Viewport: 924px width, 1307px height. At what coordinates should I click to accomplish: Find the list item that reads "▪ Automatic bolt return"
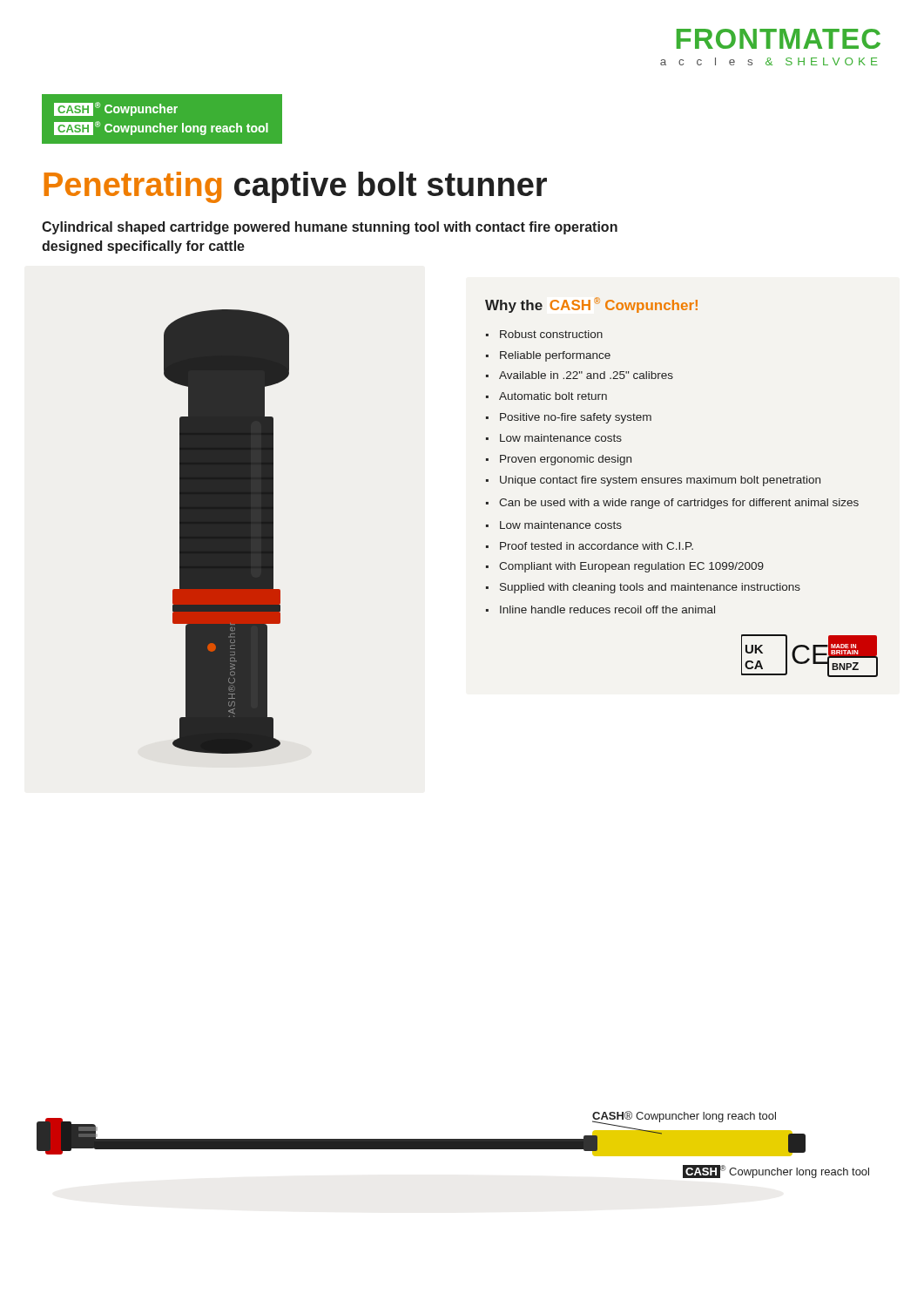546,397
